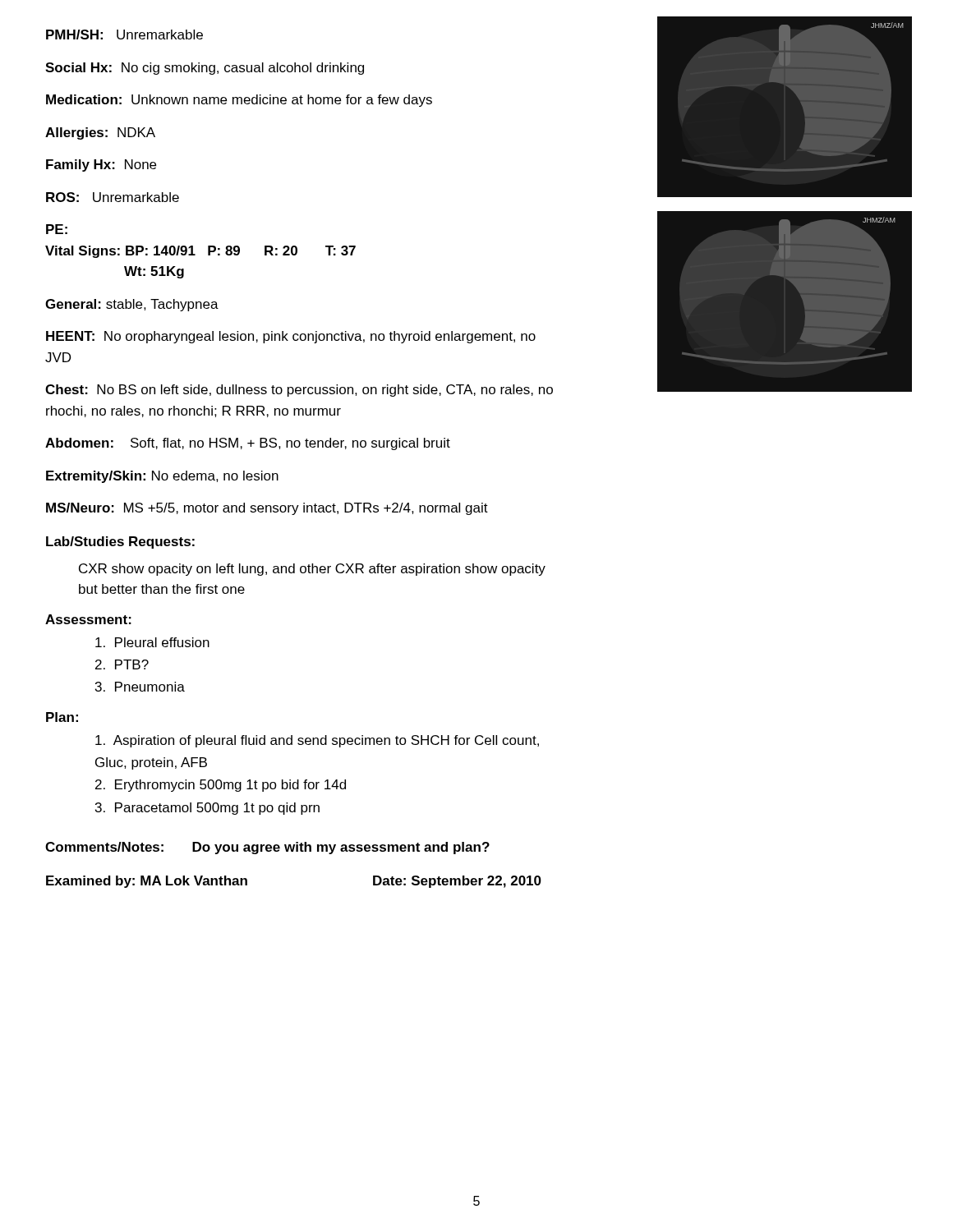Point to the block beginning "2. Erythromycin 500mg 1t po bid"
The image size is (953, 1232).
pyautogui.click(x=221, y=785)
